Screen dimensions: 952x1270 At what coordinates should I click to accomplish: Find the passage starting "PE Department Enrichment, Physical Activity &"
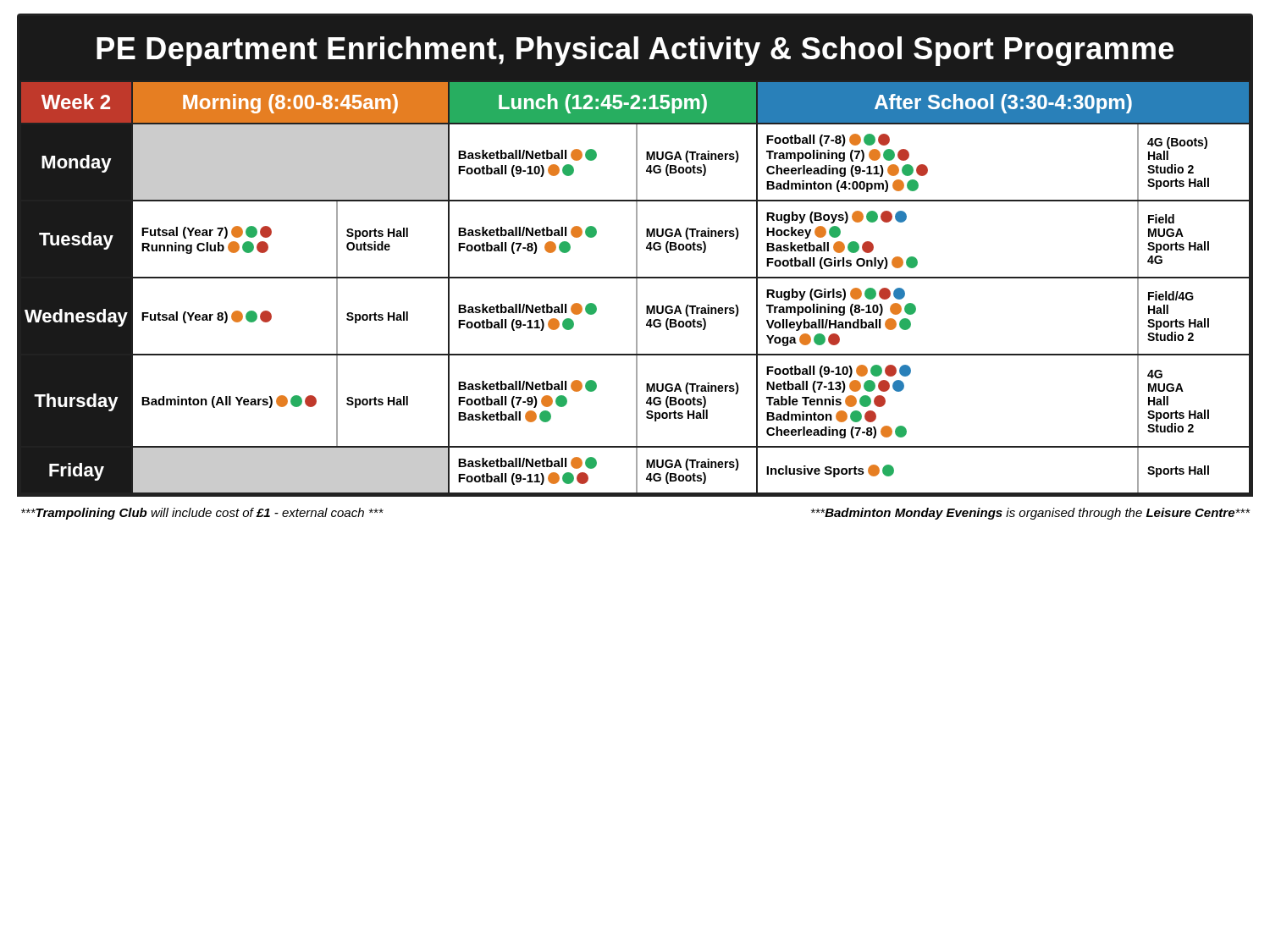pyautogui.click(x=635, y=49)
